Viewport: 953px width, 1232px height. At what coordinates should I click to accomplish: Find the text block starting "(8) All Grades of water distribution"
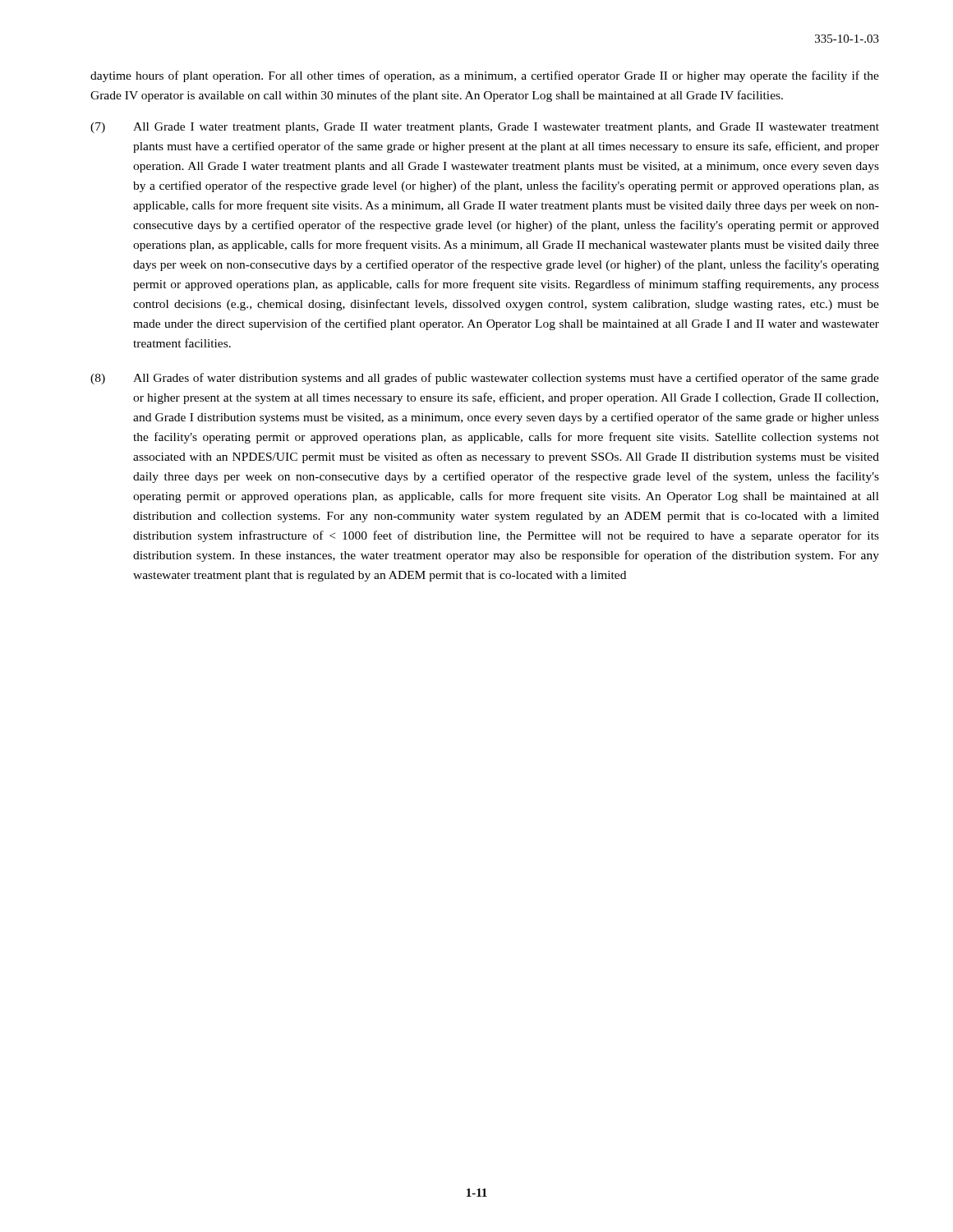(x=485, y=477)
